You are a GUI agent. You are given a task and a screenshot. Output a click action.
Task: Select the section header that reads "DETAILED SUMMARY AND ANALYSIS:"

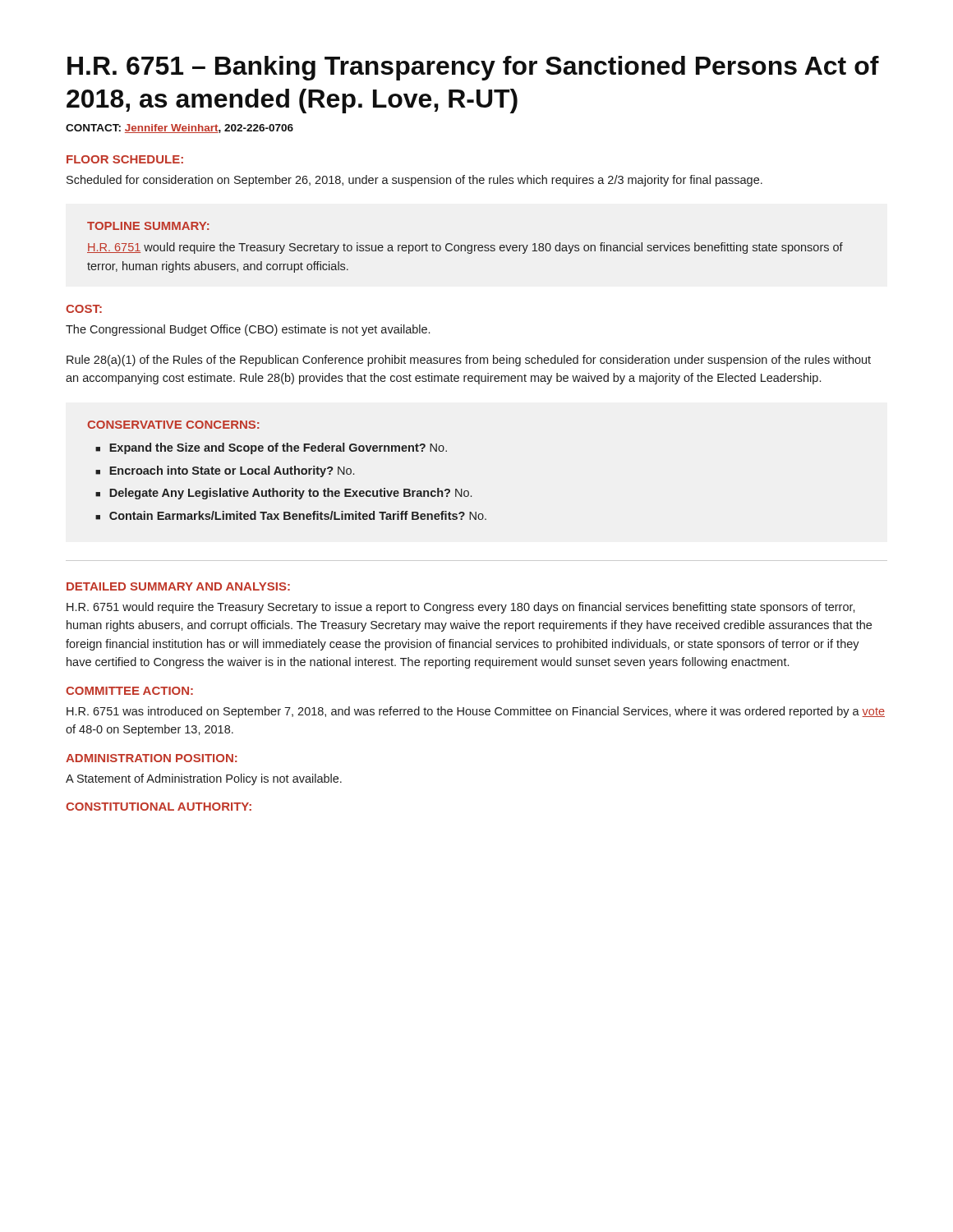click(x=178, y=586)
